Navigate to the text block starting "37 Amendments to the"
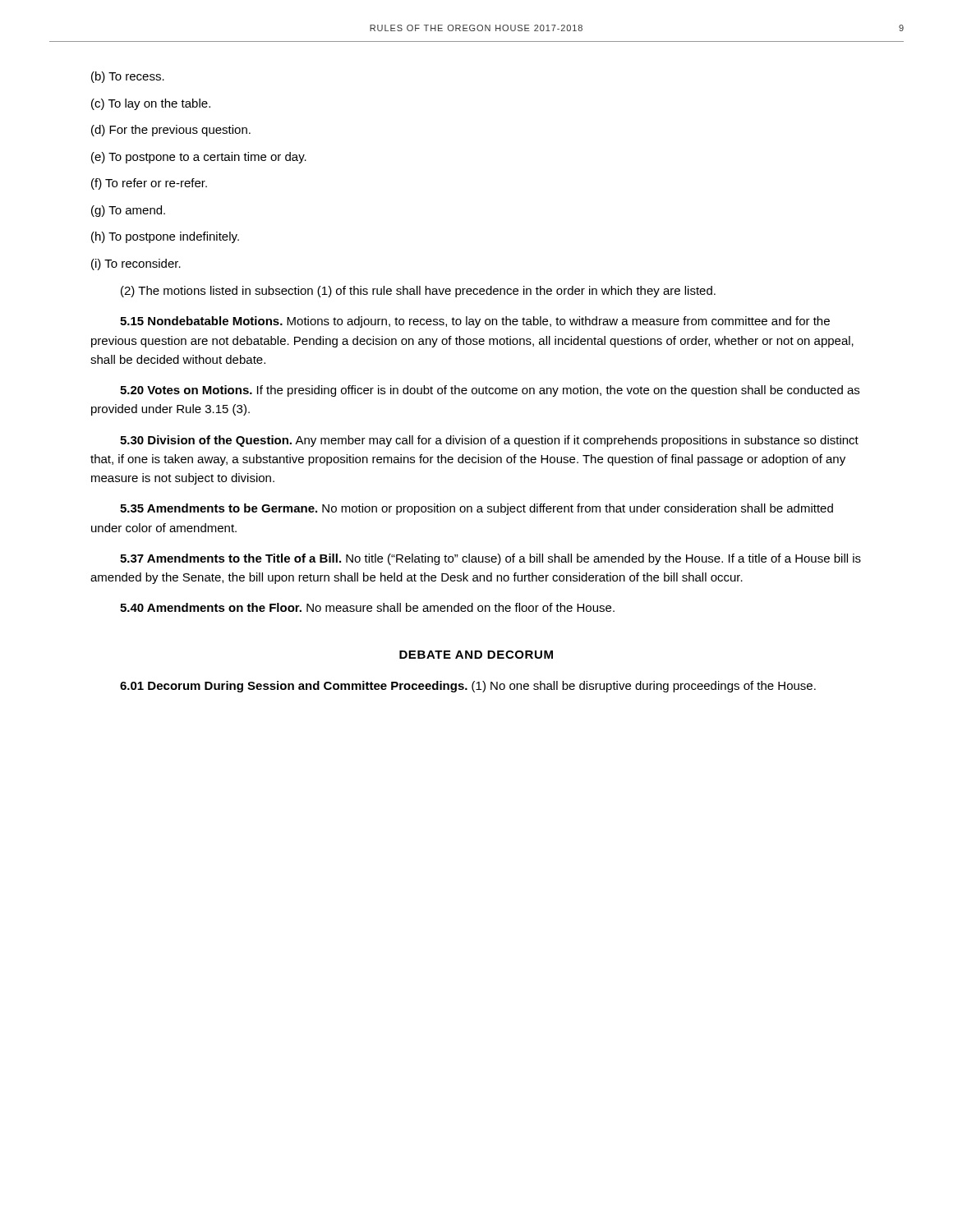This screenshot has width=953, height=1232. pyautogui.click(x=476, y=567)
